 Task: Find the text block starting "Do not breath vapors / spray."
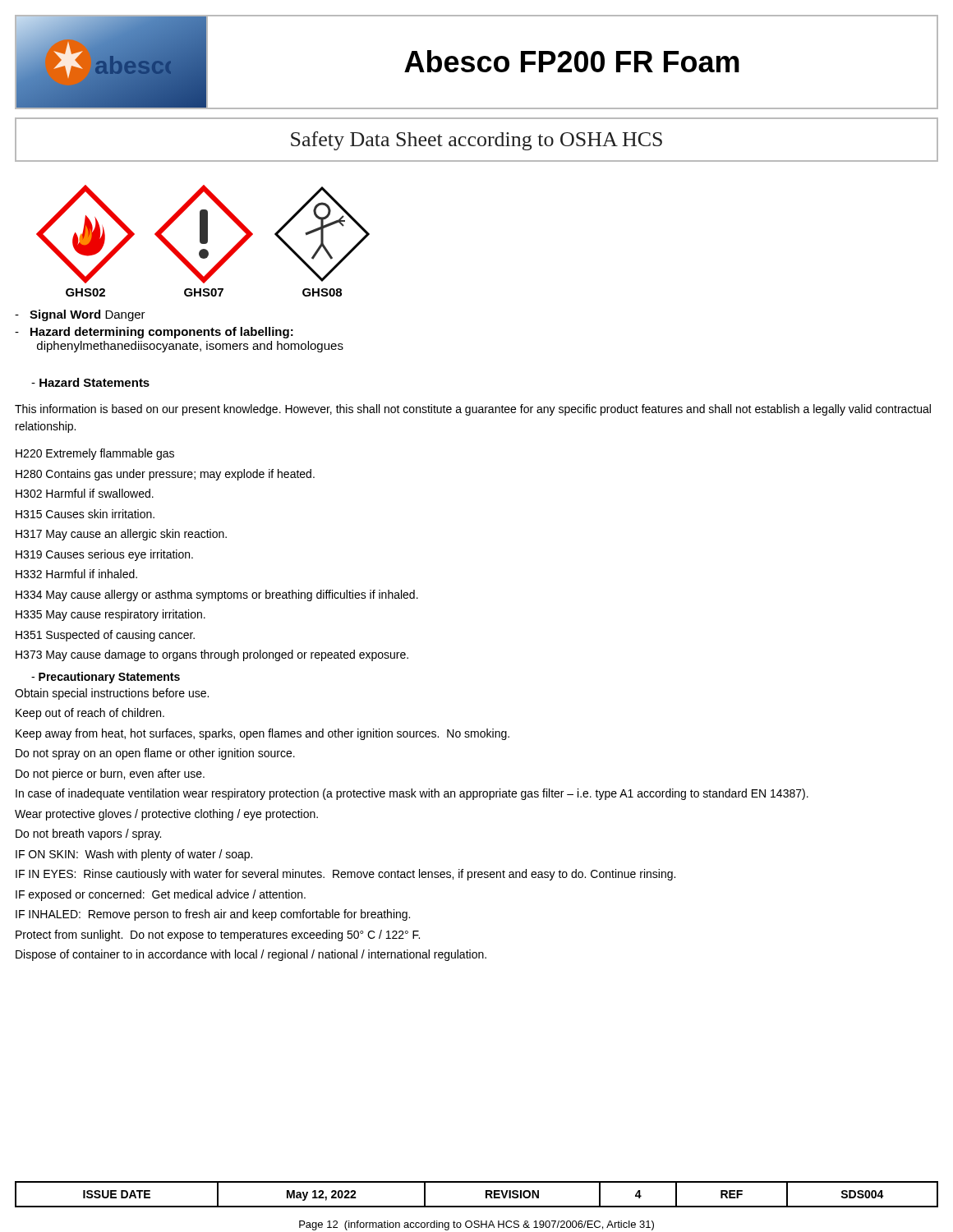(x=89, y=834)
